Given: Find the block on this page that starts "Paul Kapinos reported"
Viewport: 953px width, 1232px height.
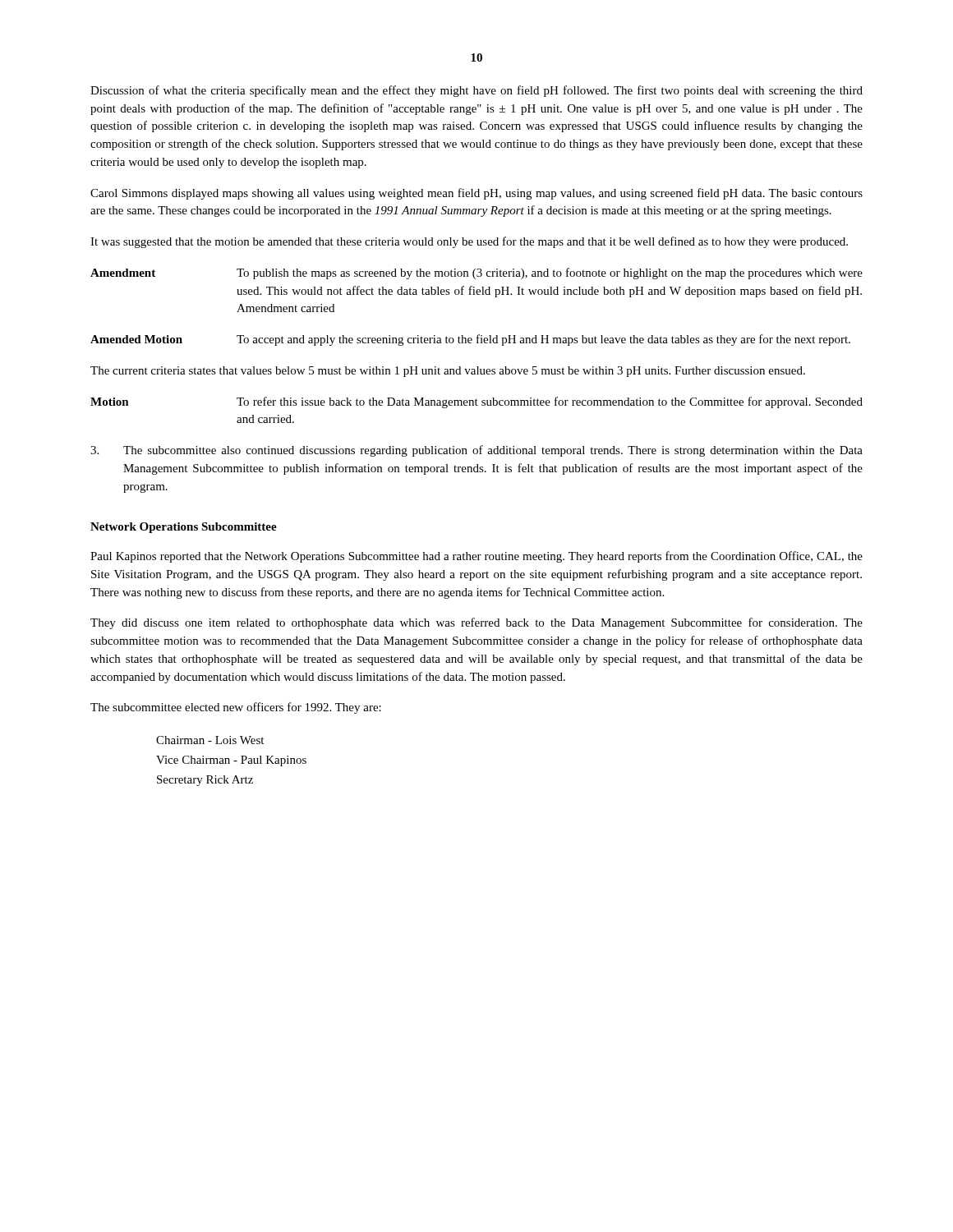Looking at the screenshot, I should click(476, 574).
